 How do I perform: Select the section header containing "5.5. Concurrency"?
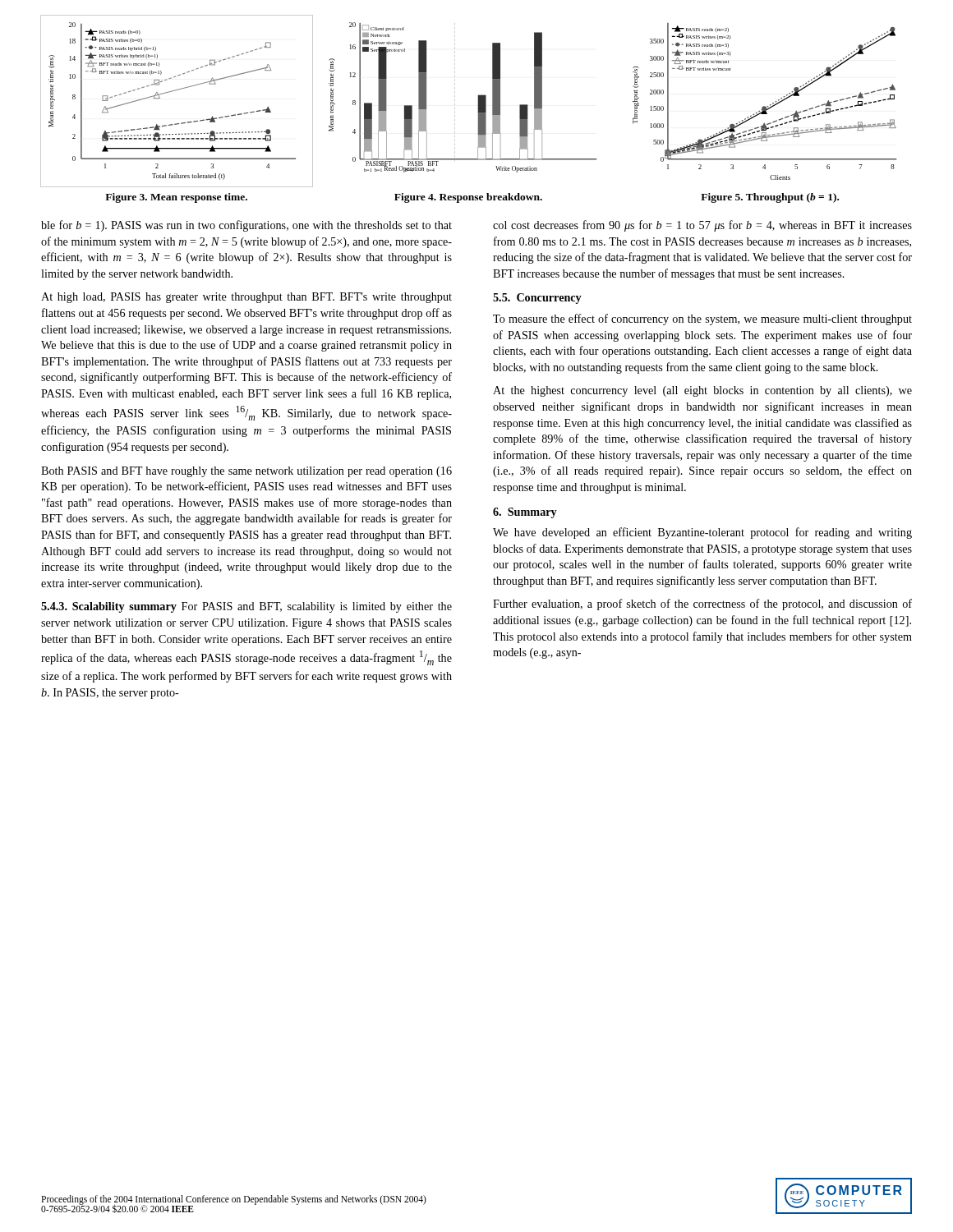click(x=537, y=299)
